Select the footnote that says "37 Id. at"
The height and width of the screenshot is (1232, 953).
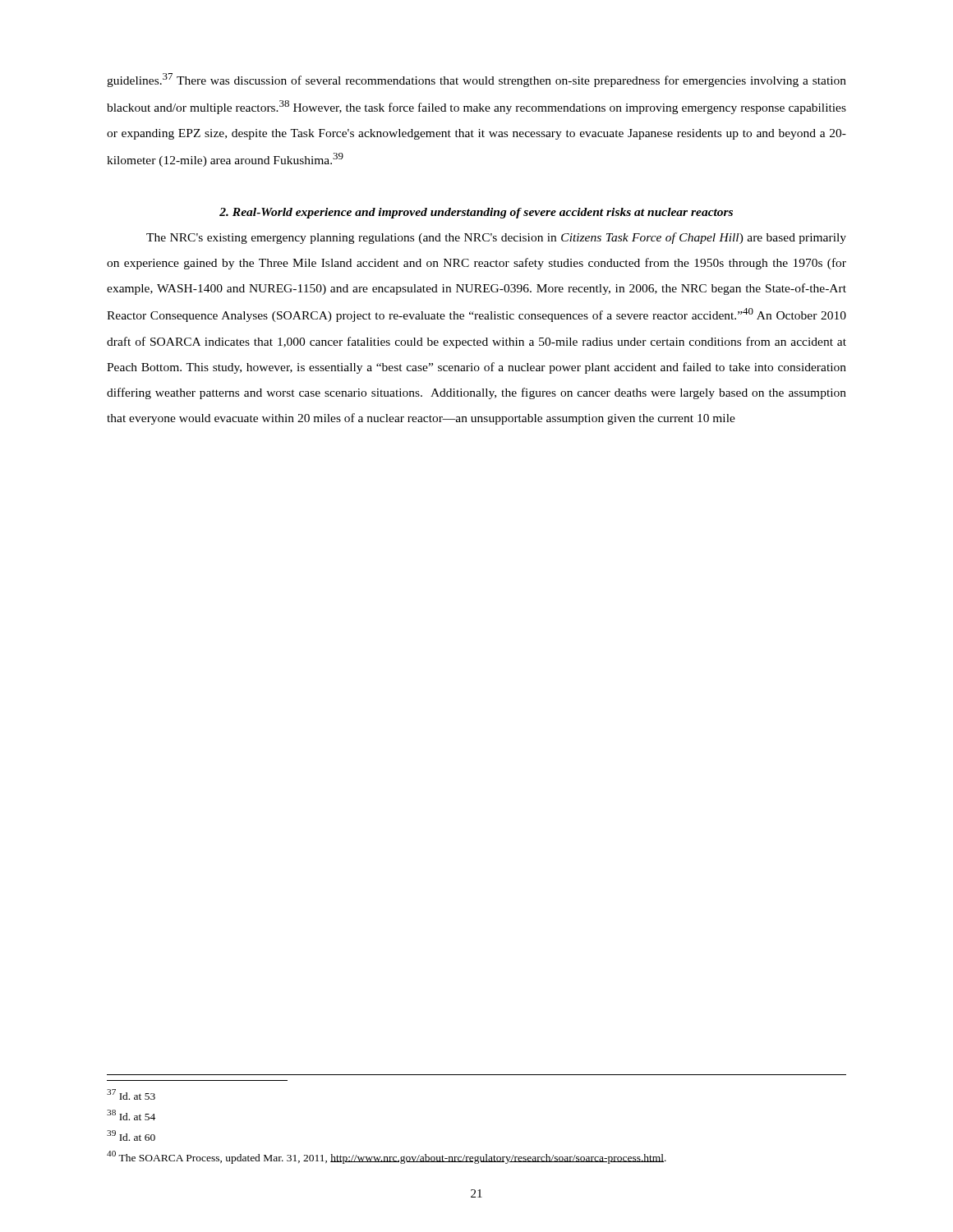click(x=131, y=1094)
